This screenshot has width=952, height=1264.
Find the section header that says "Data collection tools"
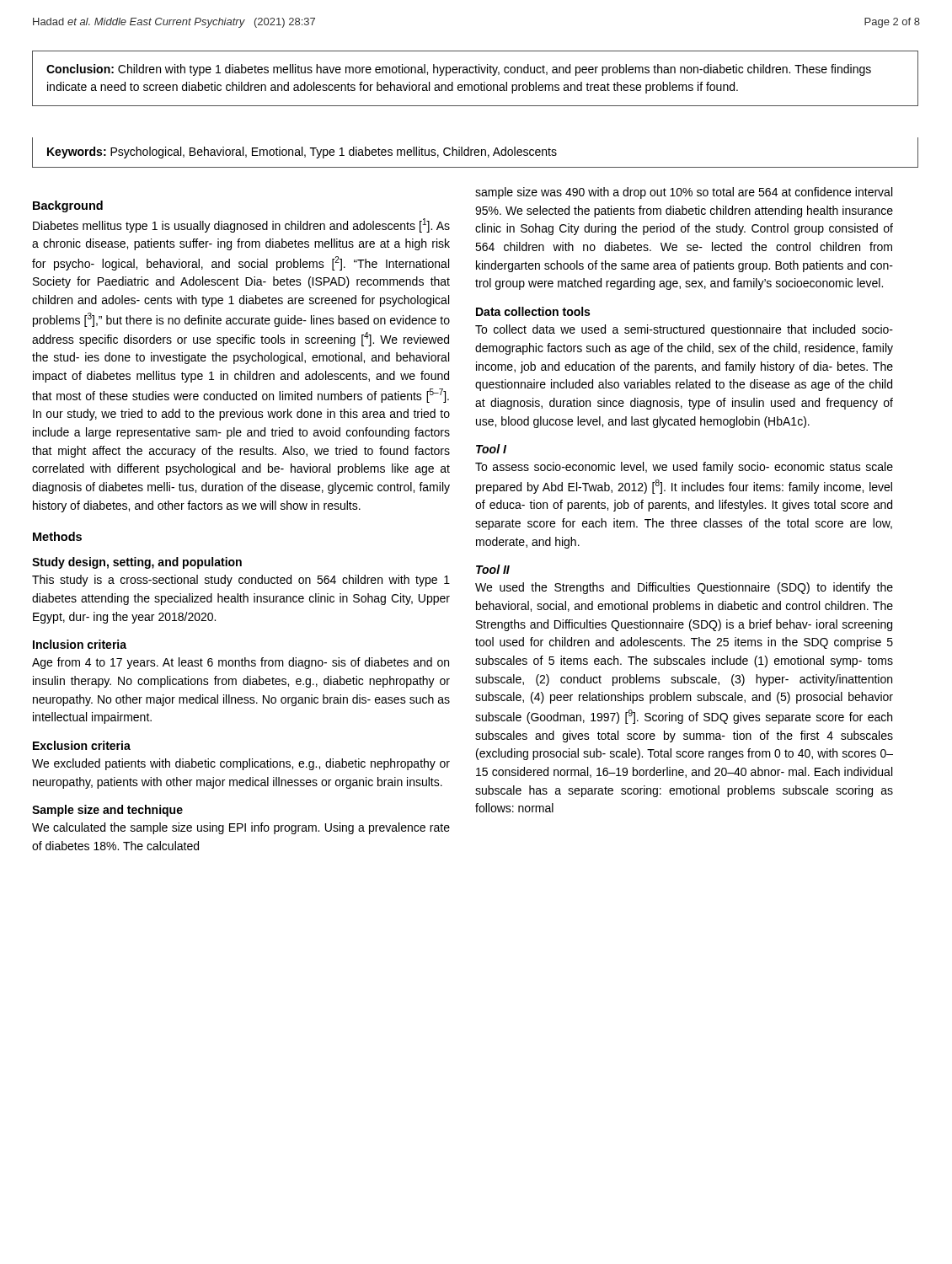point(533,312)
